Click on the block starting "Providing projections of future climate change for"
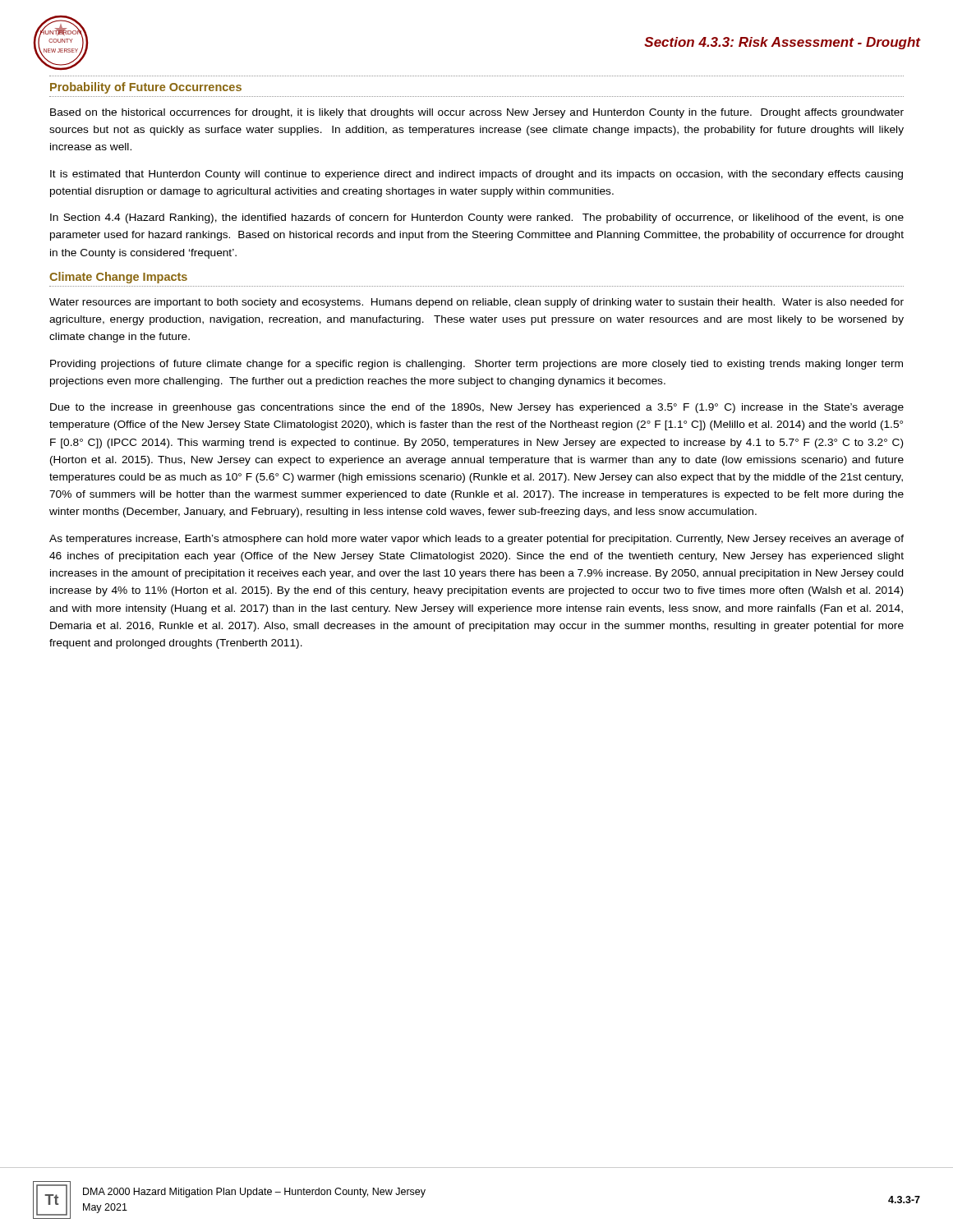953x1232 pixels. pos(476,372)
